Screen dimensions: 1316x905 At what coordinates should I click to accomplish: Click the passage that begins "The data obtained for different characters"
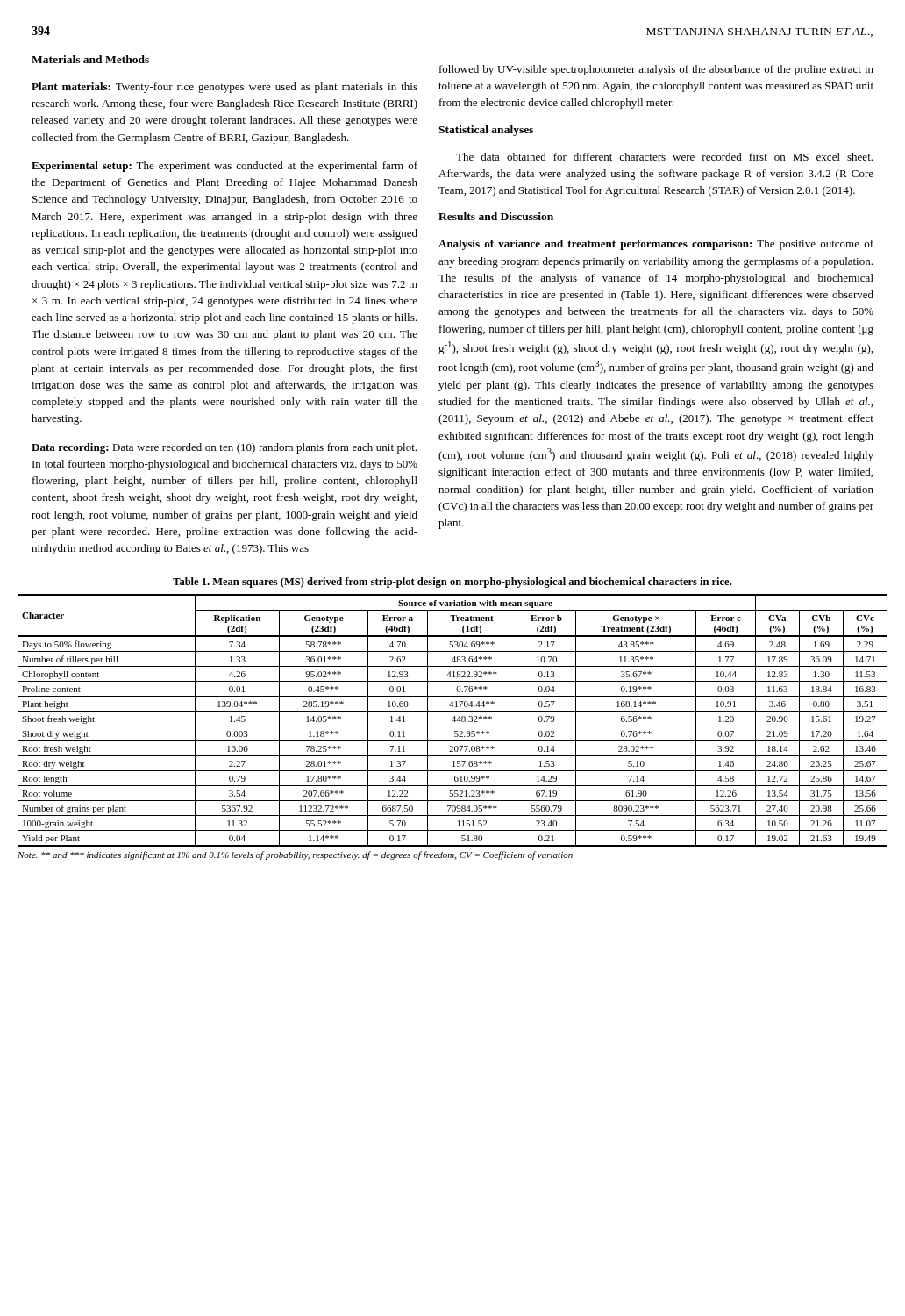pos(656,173)
